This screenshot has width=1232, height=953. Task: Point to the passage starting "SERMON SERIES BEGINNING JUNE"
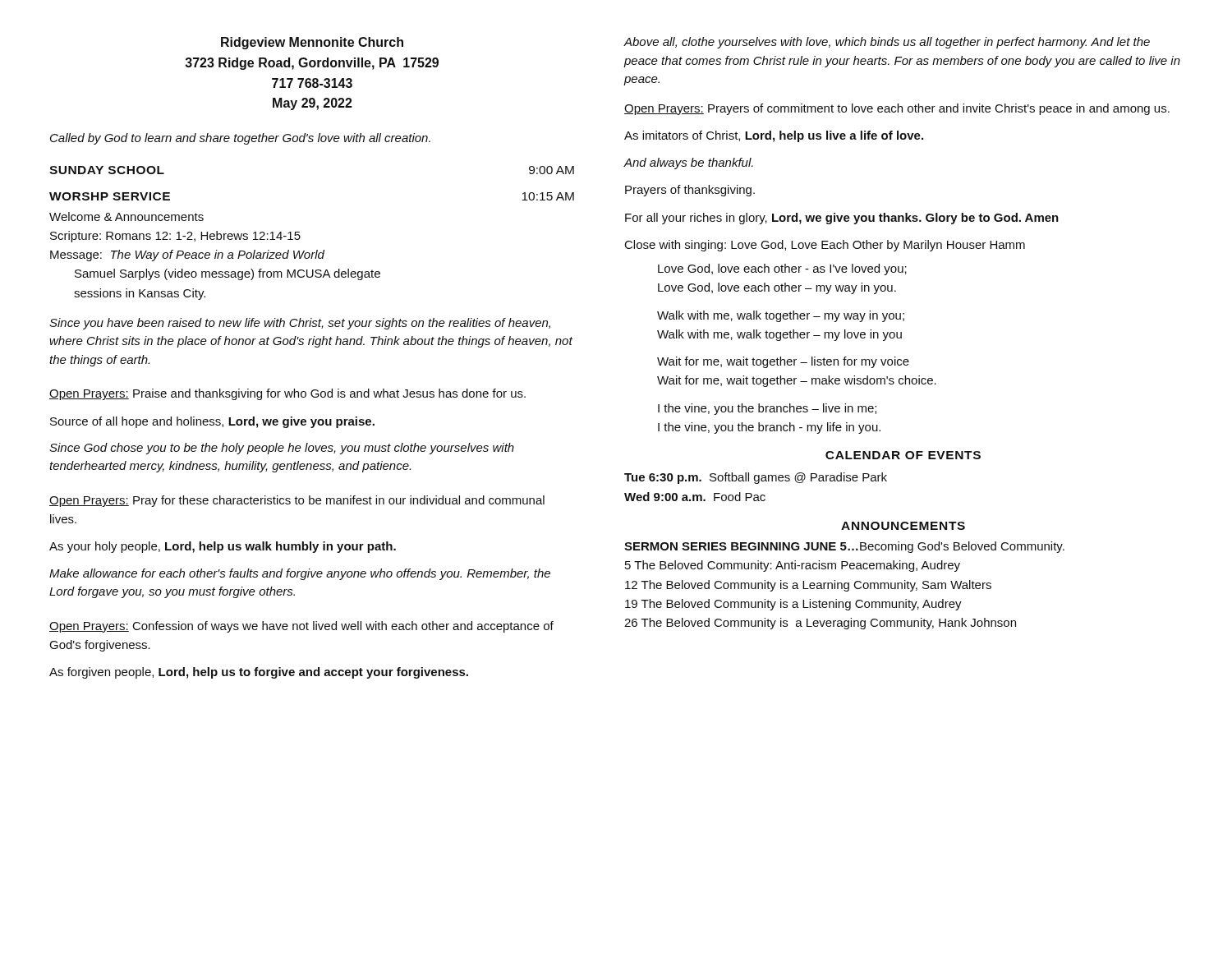pos(845,584)
